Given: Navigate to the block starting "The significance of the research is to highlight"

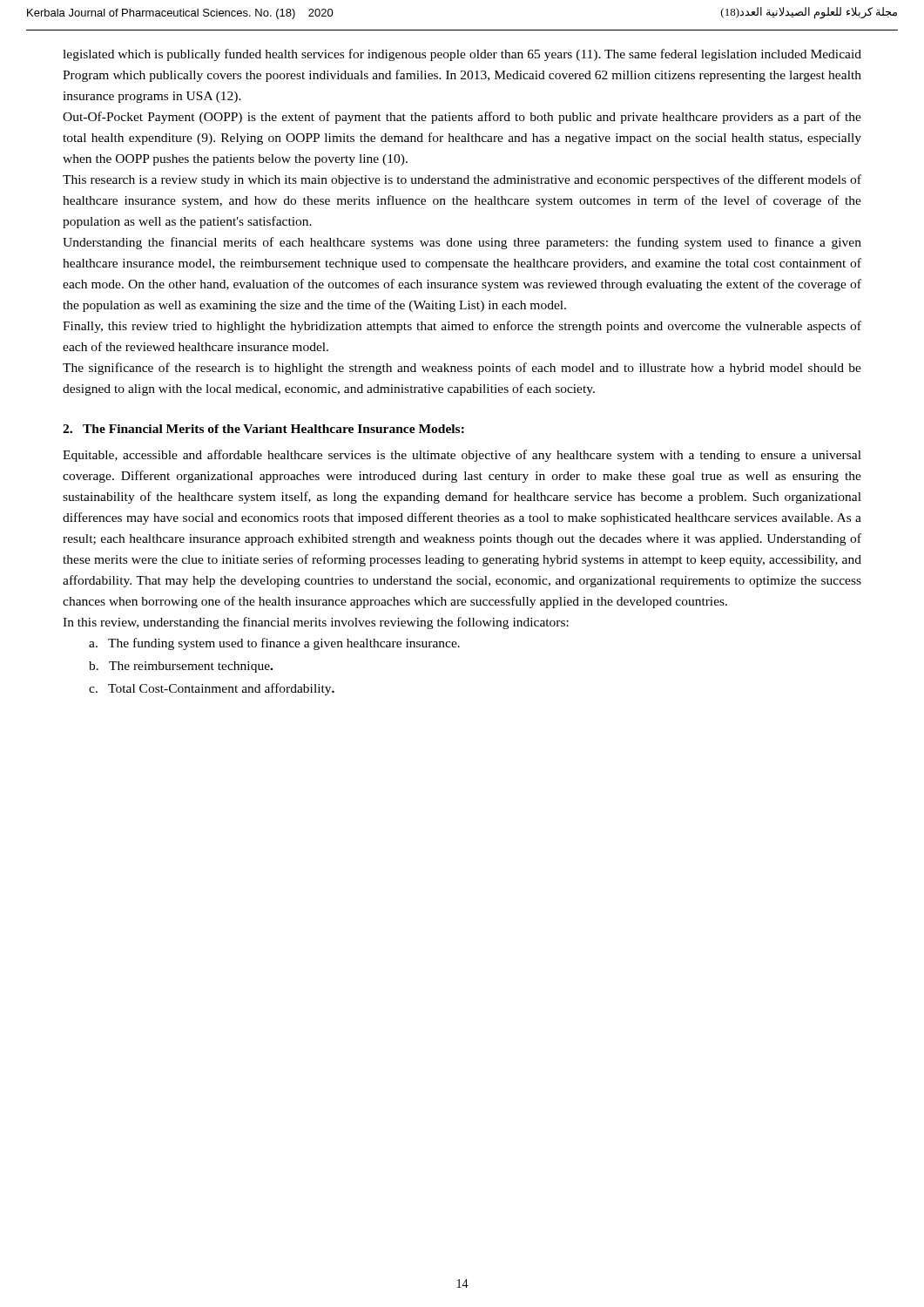Looking at the screenshot, I should (x=462, y=378).
